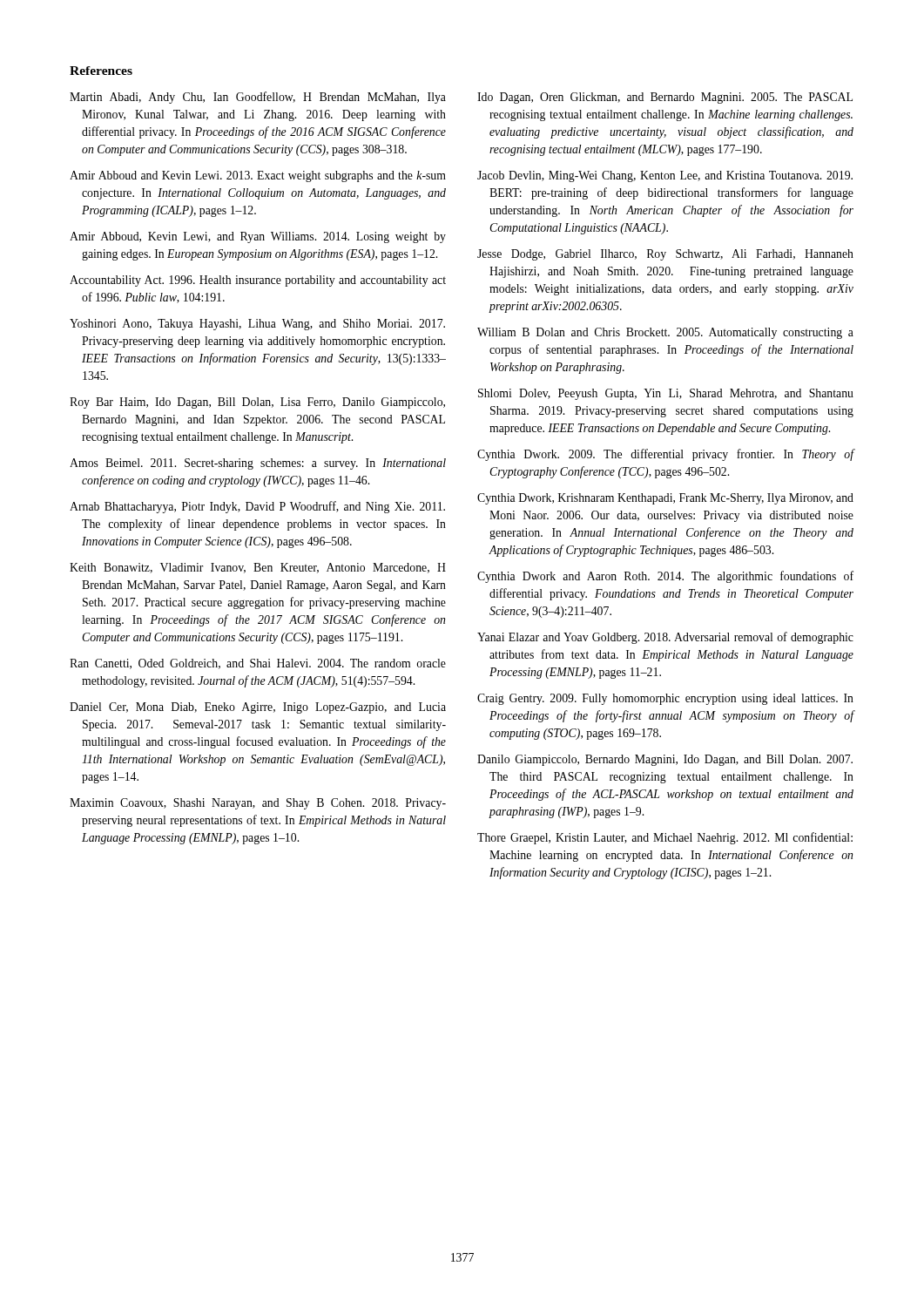
Task: Click on the list item with the text "Arnab Bhattacharyya, Piotr Indyk, David P"
Action: click(258, 524)
